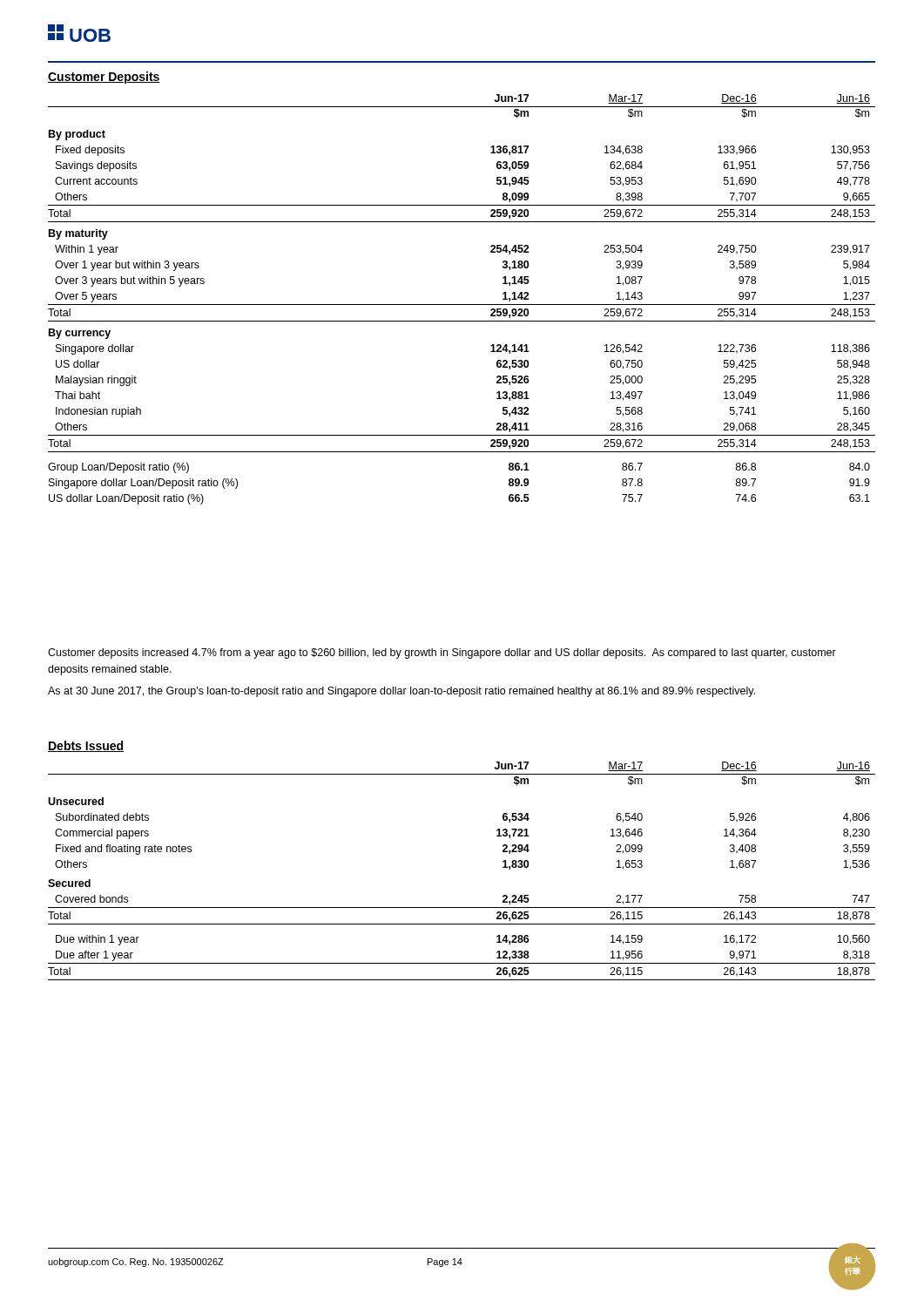Locate the block starting "As at 30 June"
Image resolution: width=924 pixels, height=1307 pixels.
[402, 691]
